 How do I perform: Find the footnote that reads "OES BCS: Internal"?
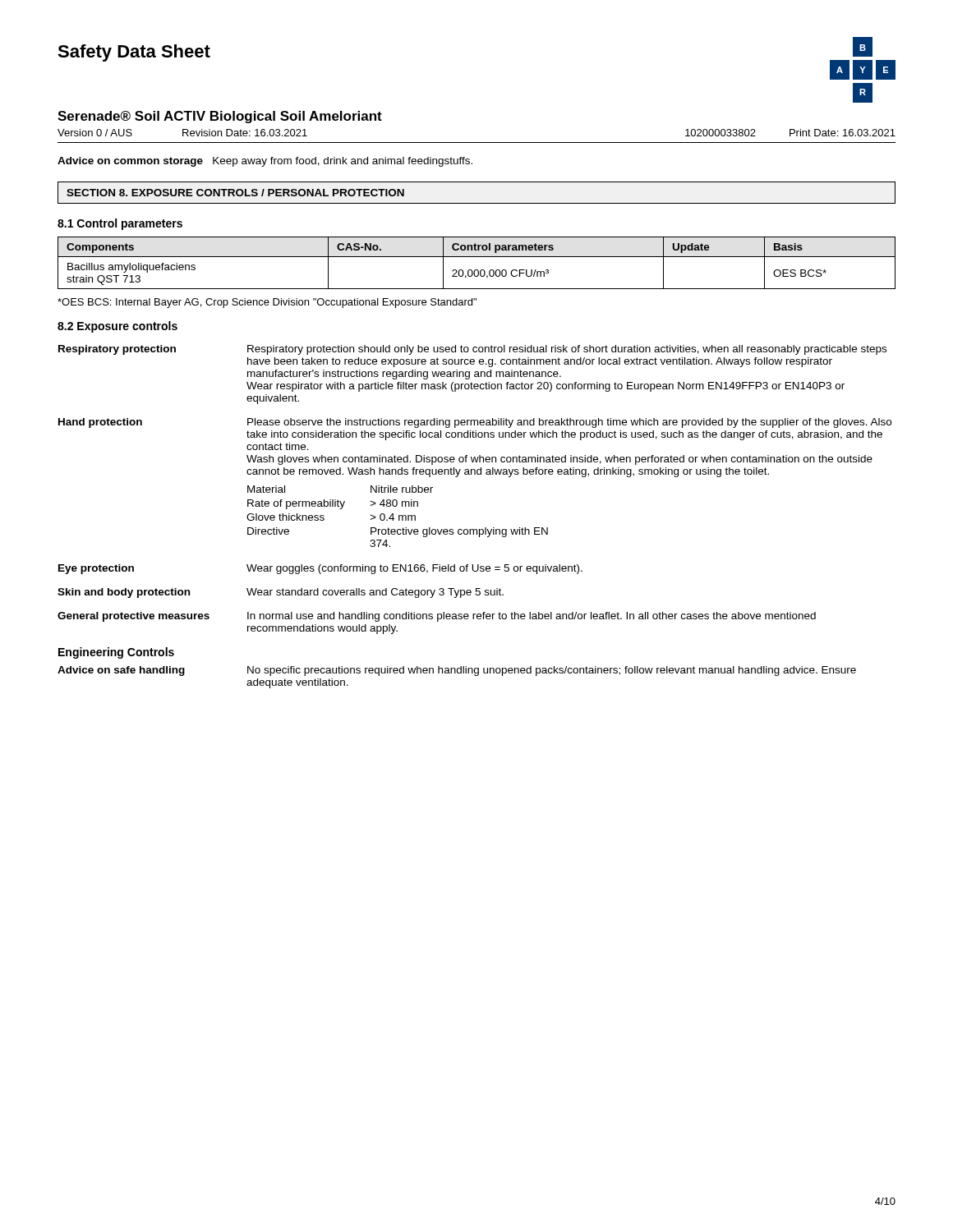coord(267,302)
